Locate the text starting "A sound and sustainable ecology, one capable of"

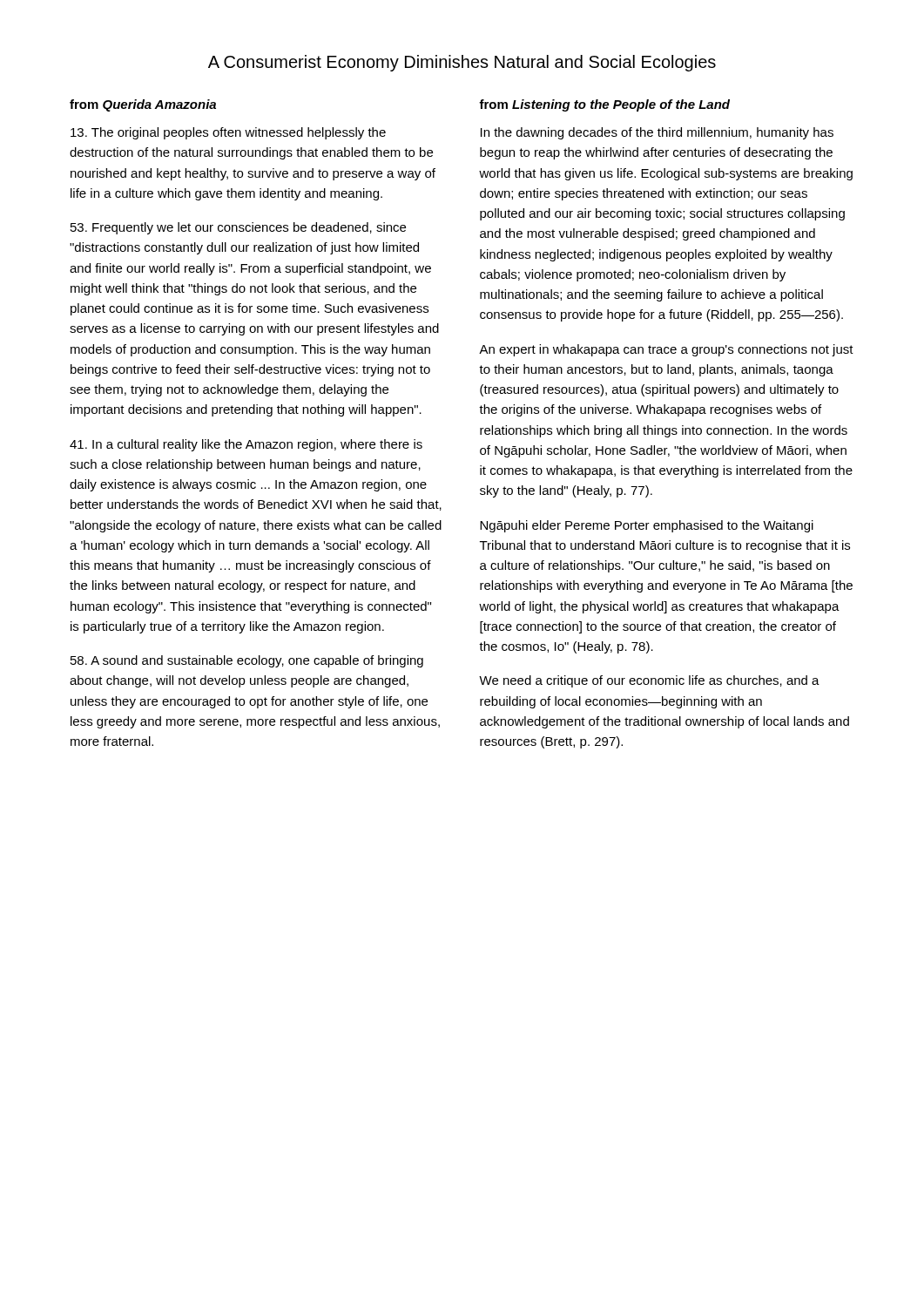257,701
